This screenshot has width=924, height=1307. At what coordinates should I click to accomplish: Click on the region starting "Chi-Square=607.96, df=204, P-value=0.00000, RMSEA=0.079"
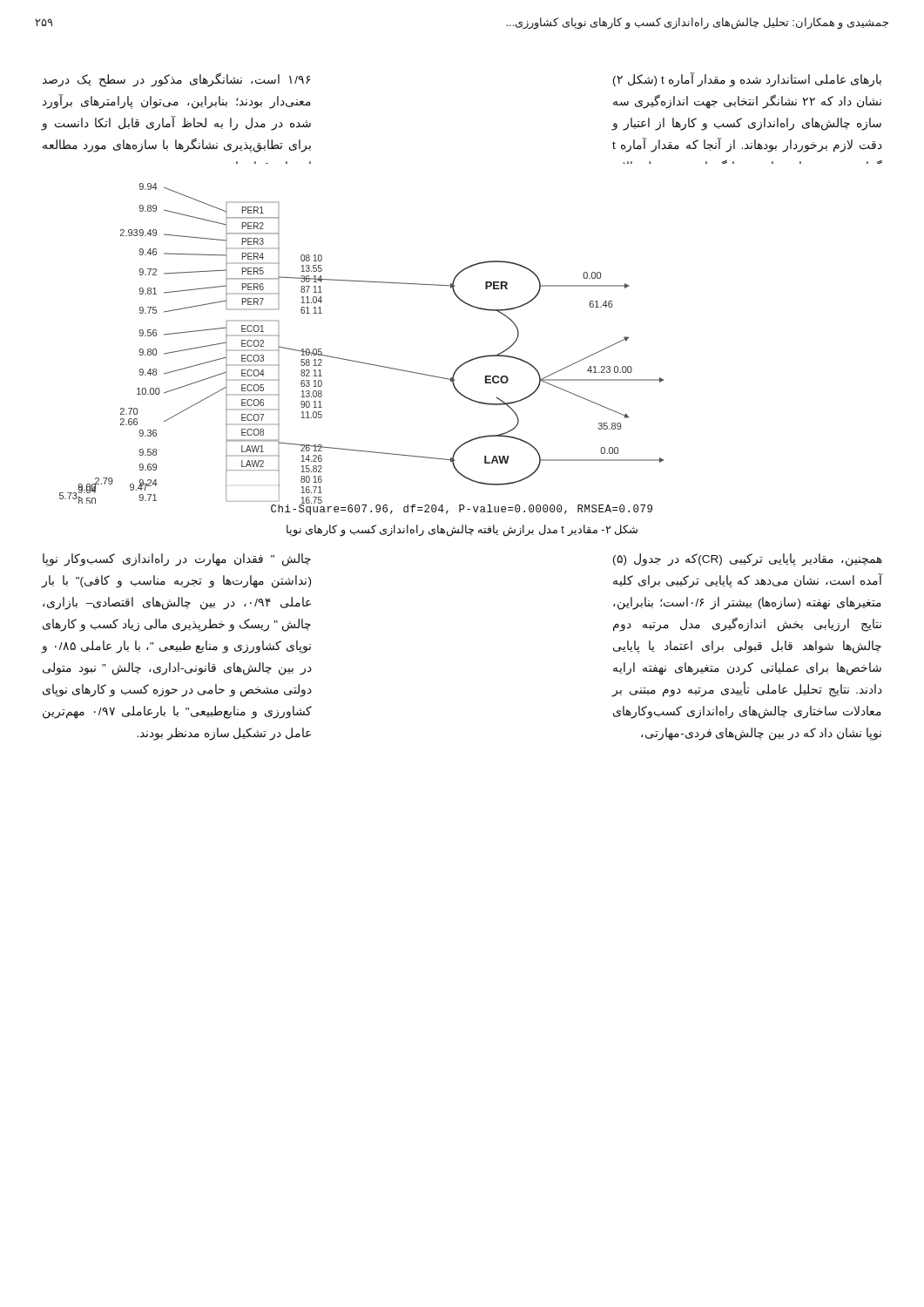[x=462, y=510]
